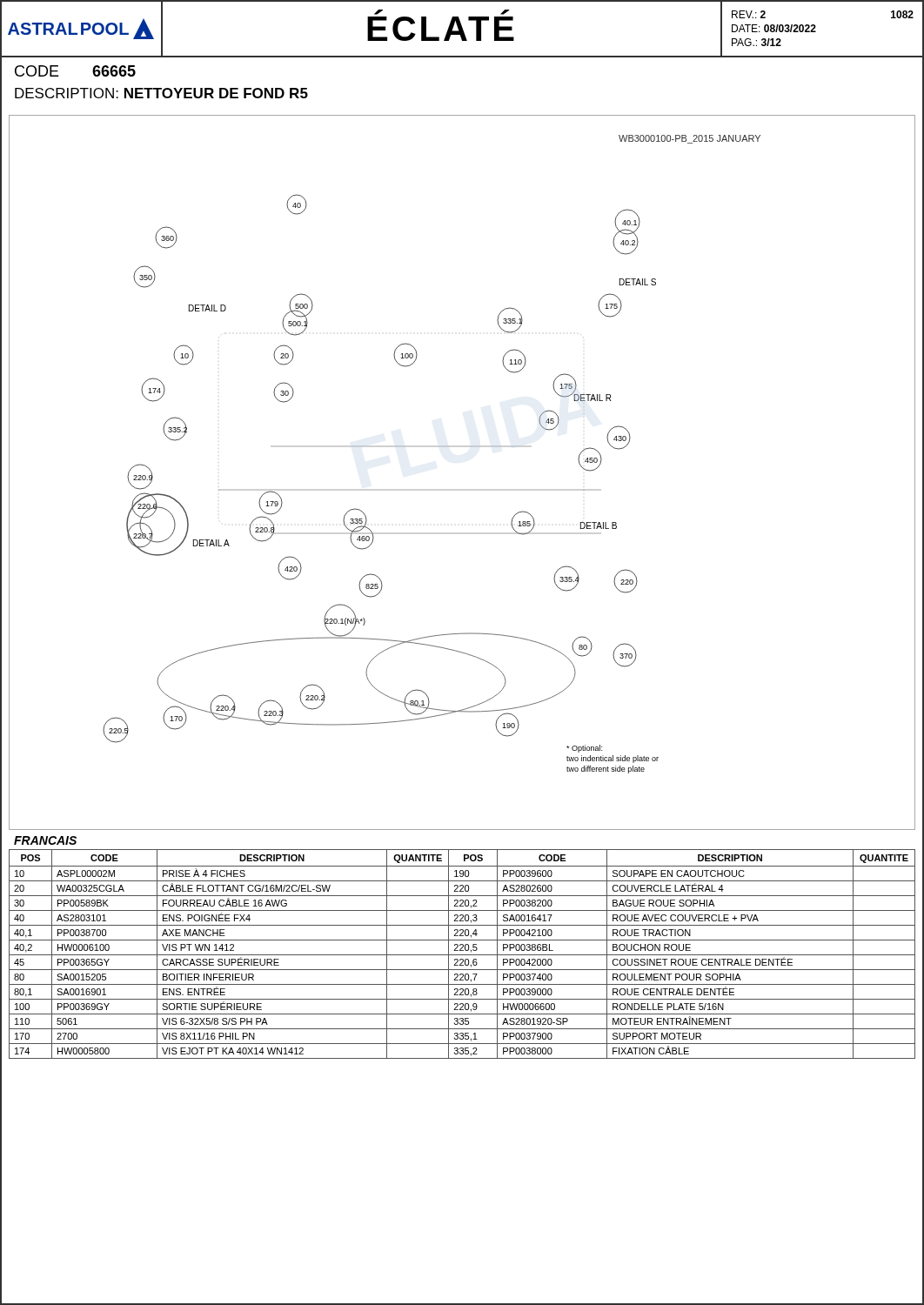Click on the engineering diagram
This screenshot has width=924, height=1305.
tap(462, 472)
